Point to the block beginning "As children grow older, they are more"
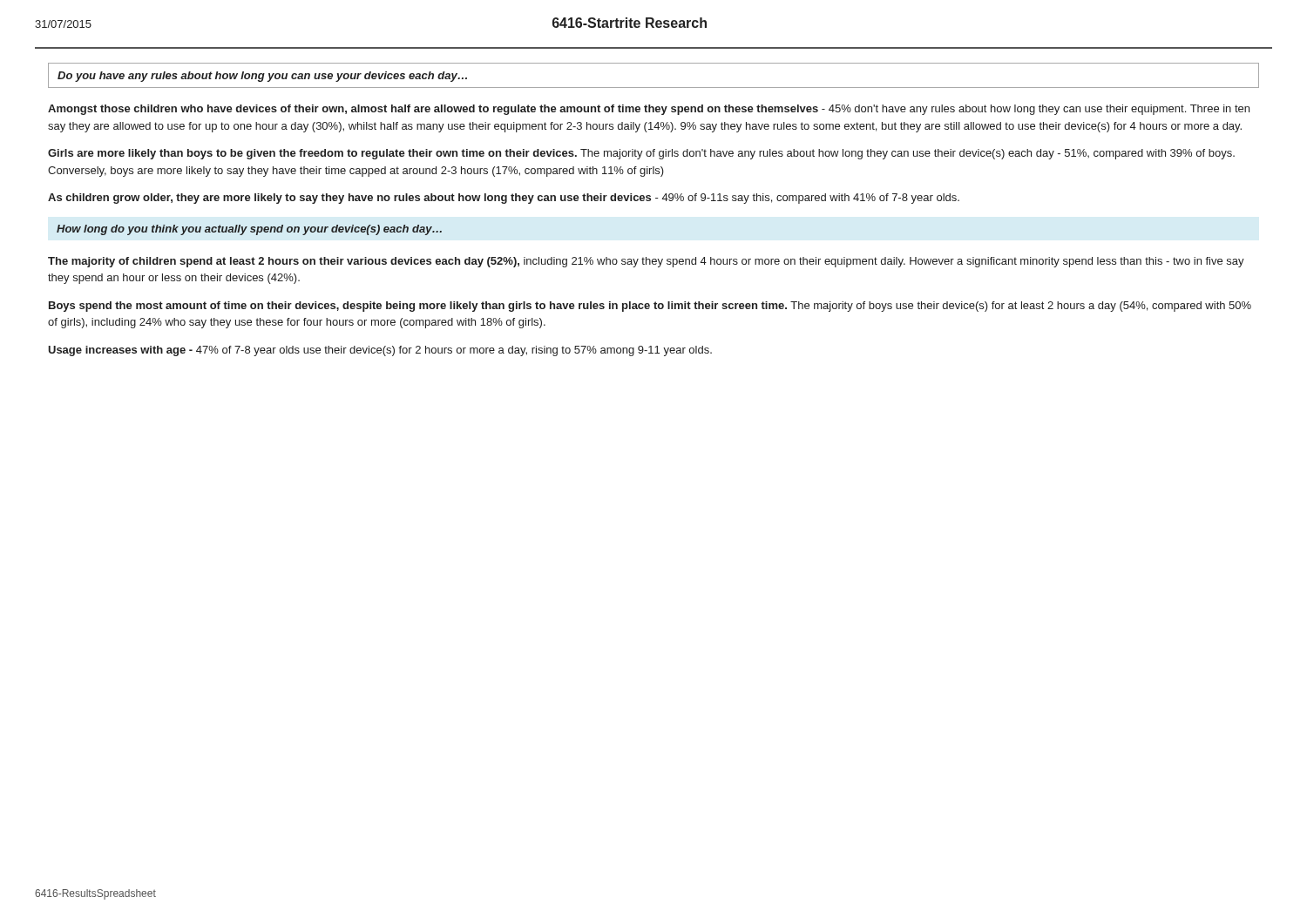 [x=504, y=197]
